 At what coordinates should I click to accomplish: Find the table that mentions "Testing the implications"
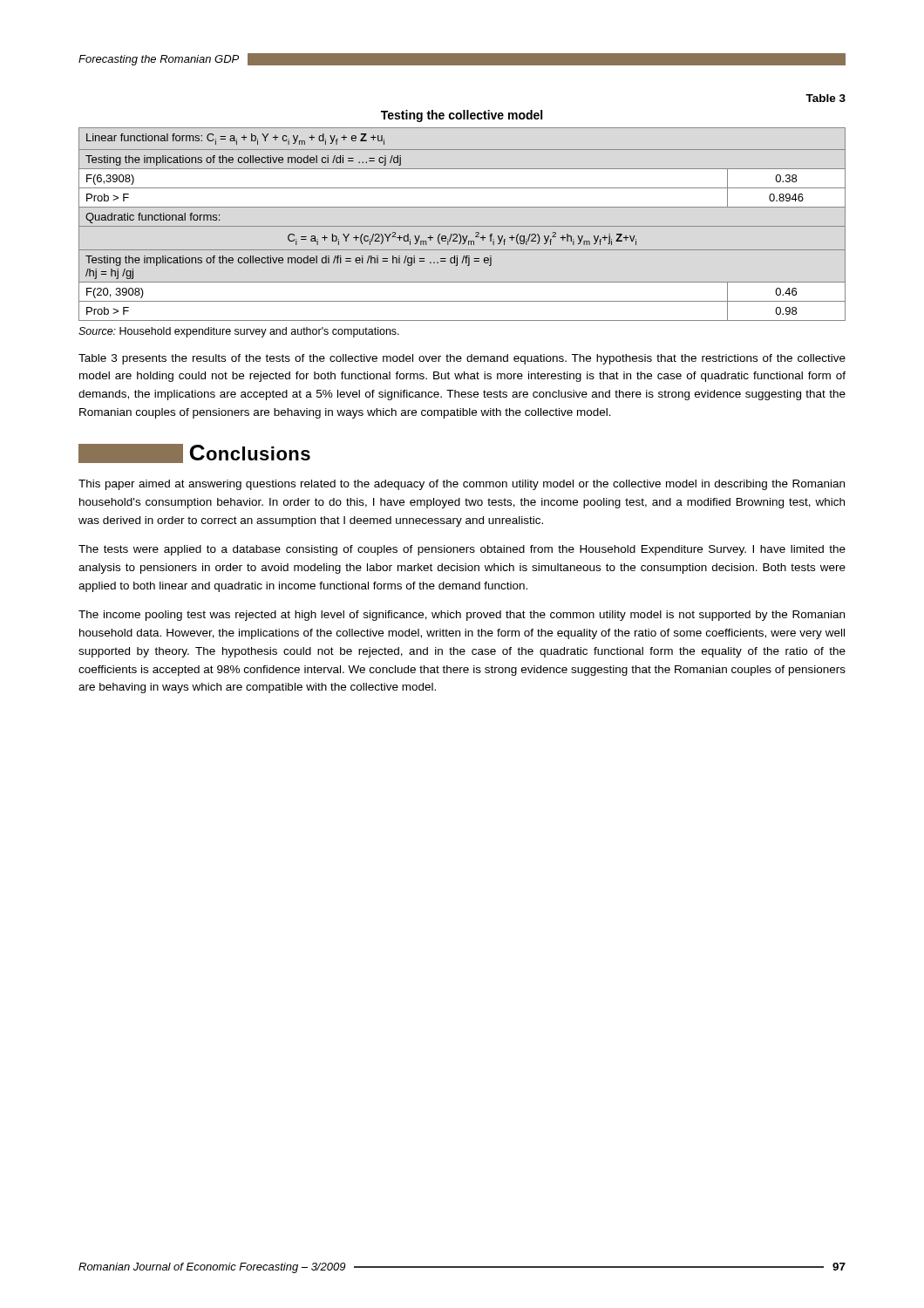click(462, 224)
